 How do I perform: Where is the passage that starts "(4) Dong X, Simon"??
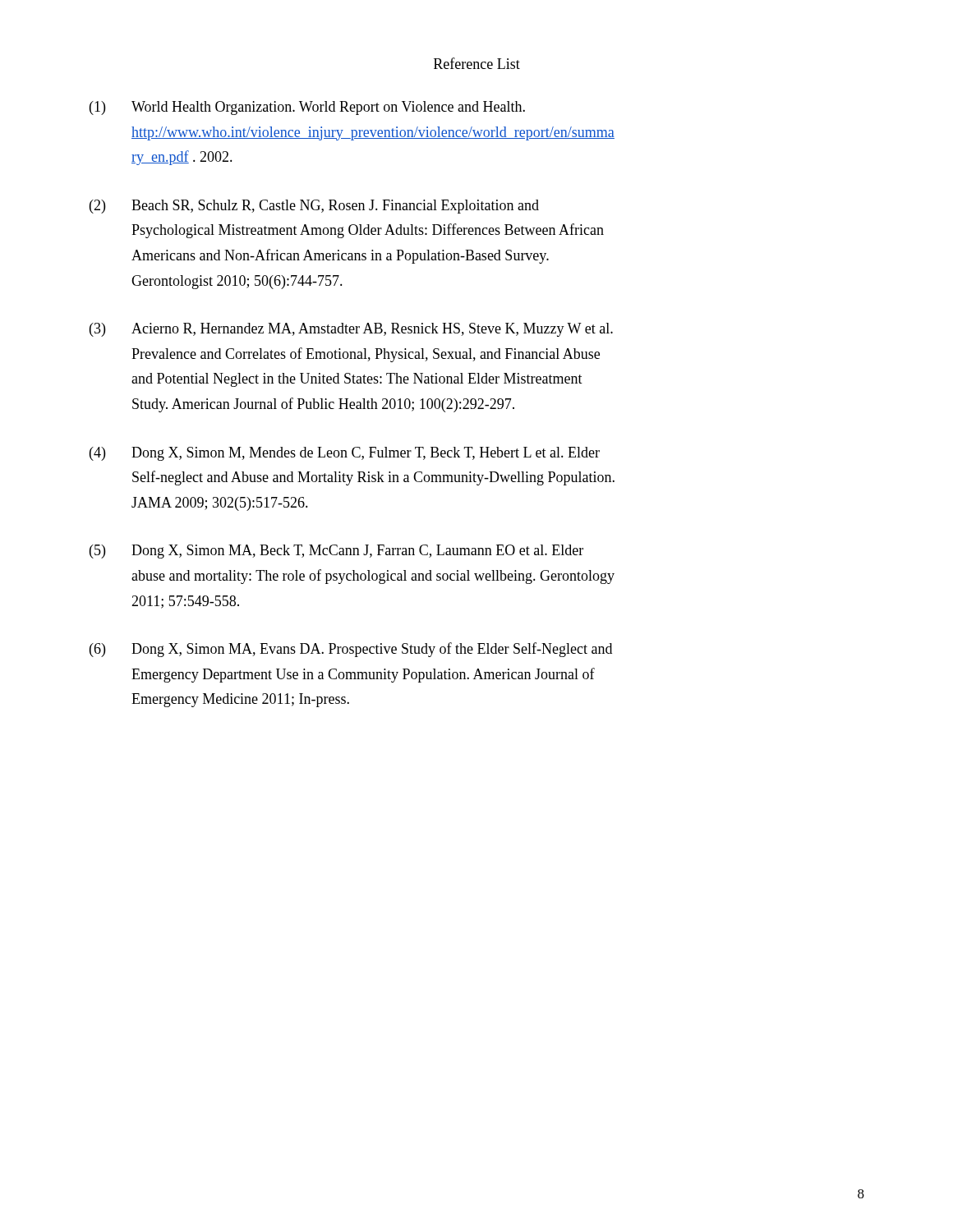(x=476, y=478)
